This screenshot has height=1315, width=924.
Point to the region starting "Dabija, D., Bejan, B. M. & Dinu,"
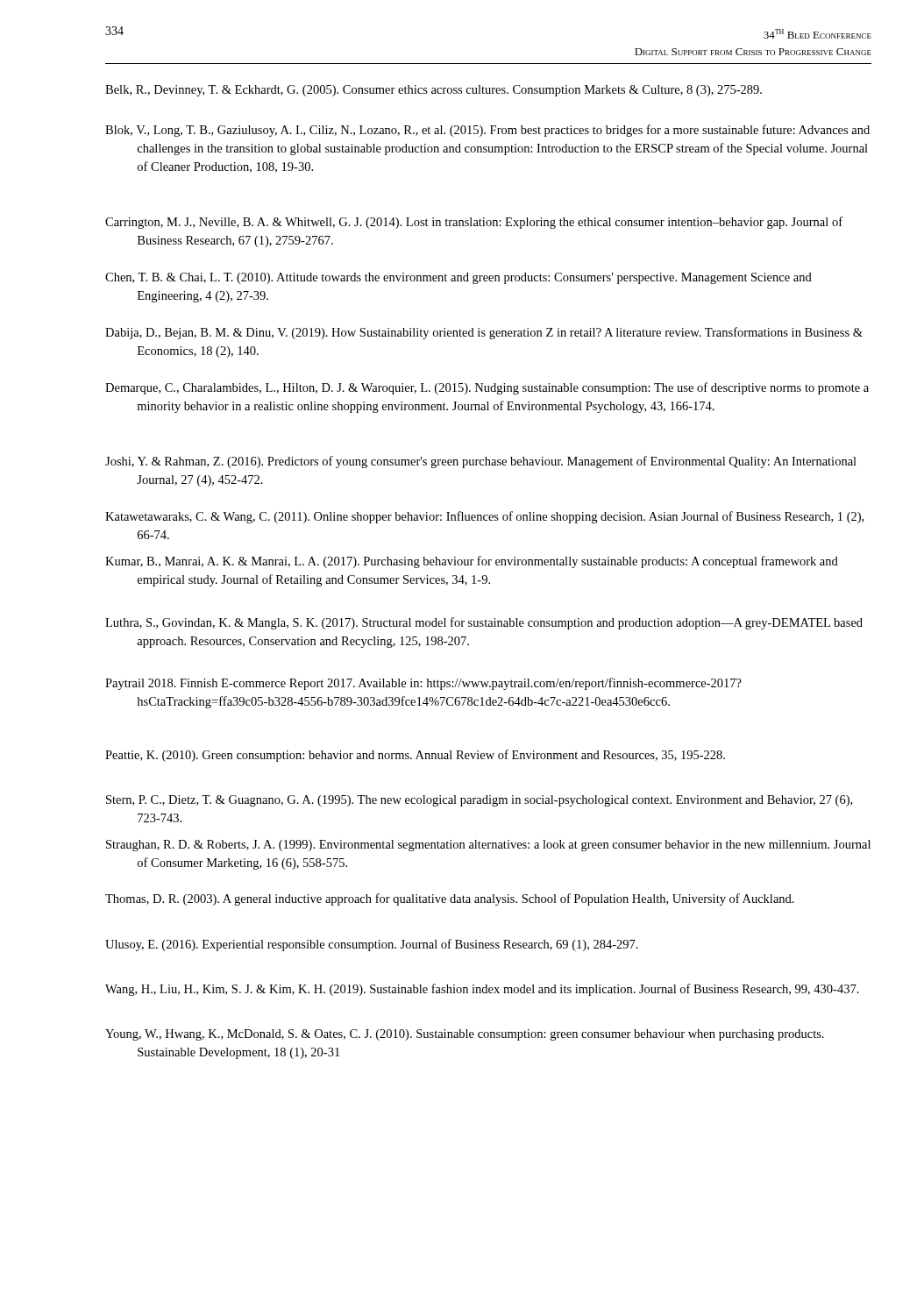(x=484, y=341)
